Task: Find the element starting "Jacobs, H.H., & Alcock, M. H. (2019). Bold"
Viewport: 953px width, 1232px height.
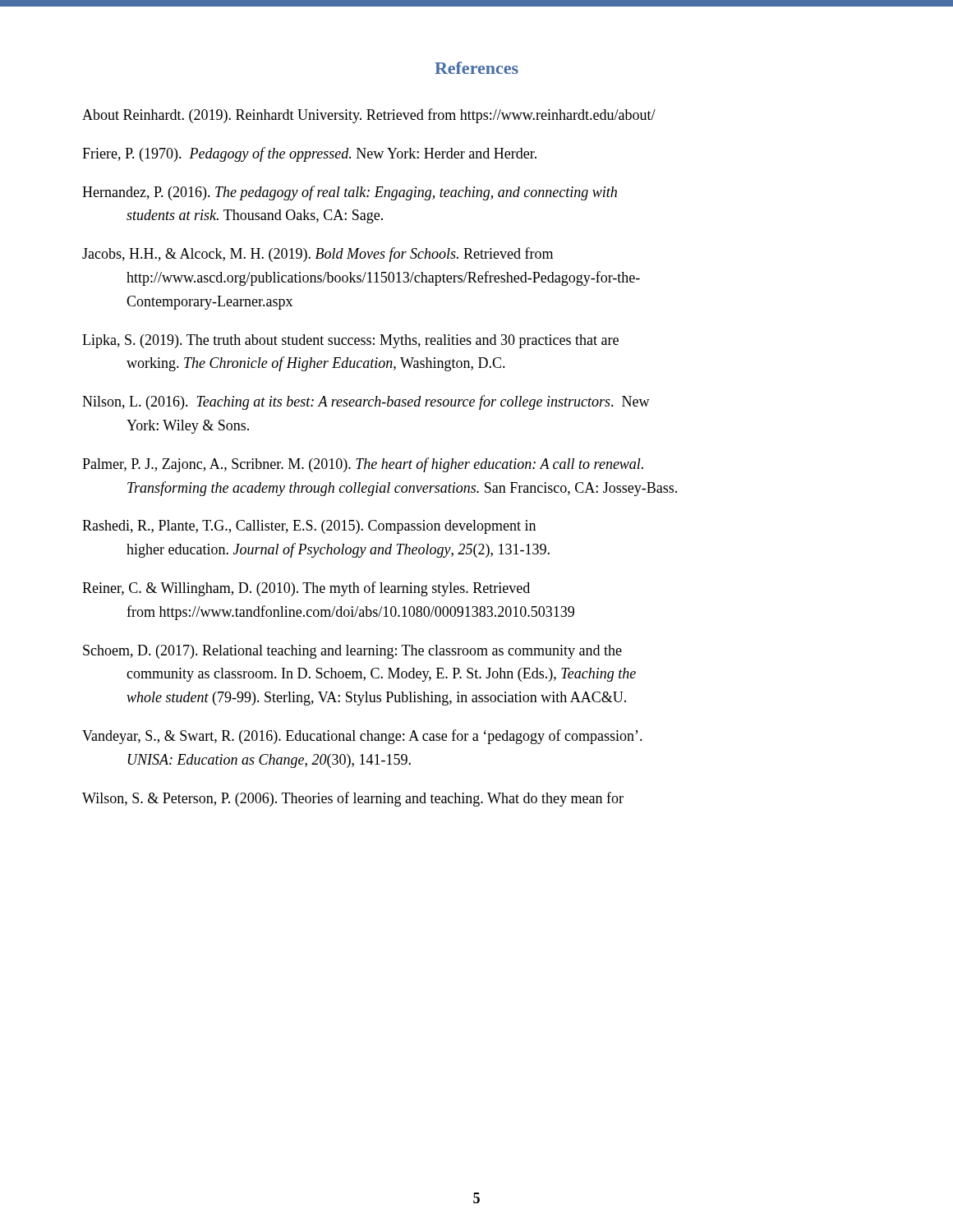Action: [x=361, y=280]
